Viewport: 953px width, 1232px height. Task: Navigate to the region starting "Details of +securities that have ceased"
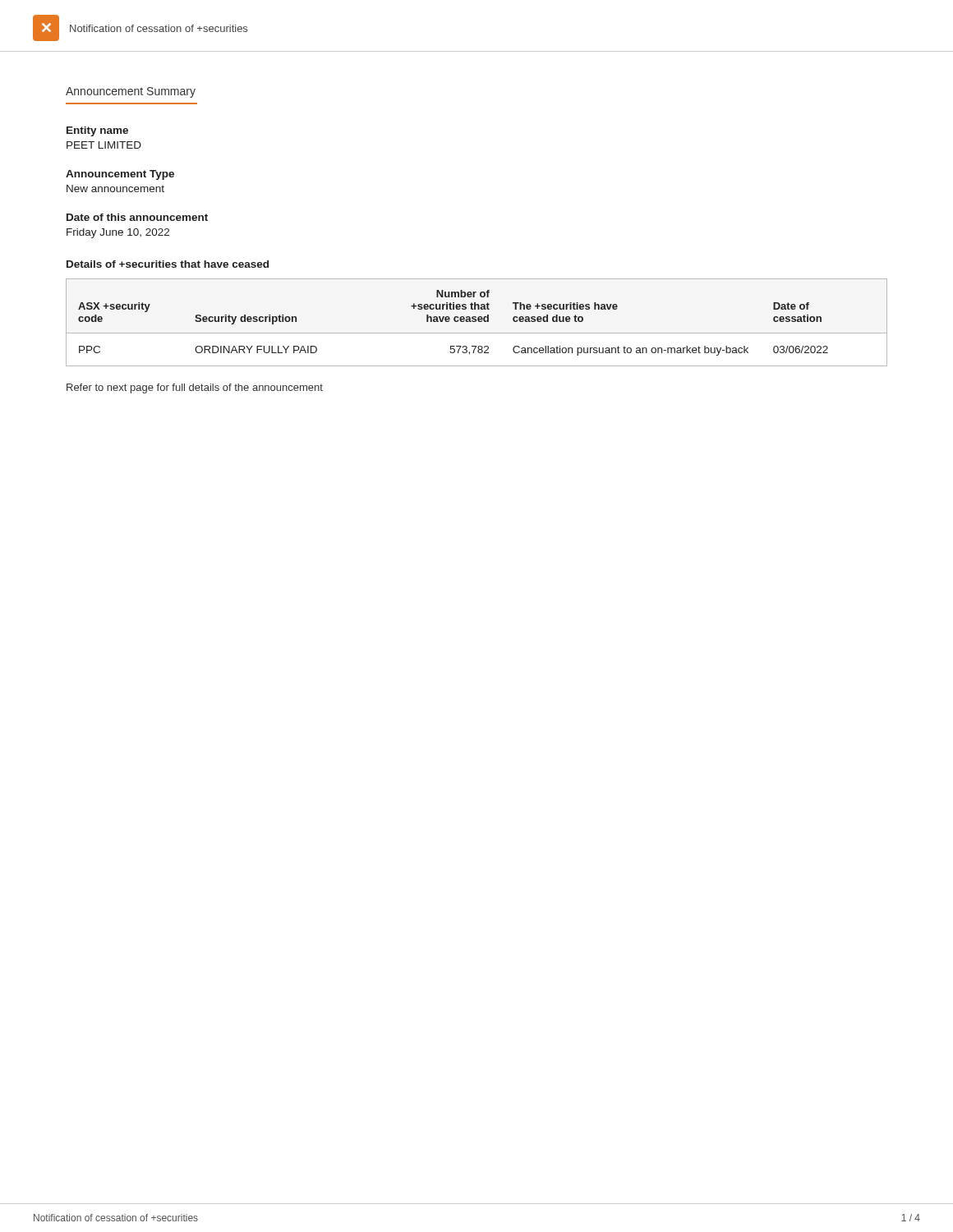(x=168, y=264)
